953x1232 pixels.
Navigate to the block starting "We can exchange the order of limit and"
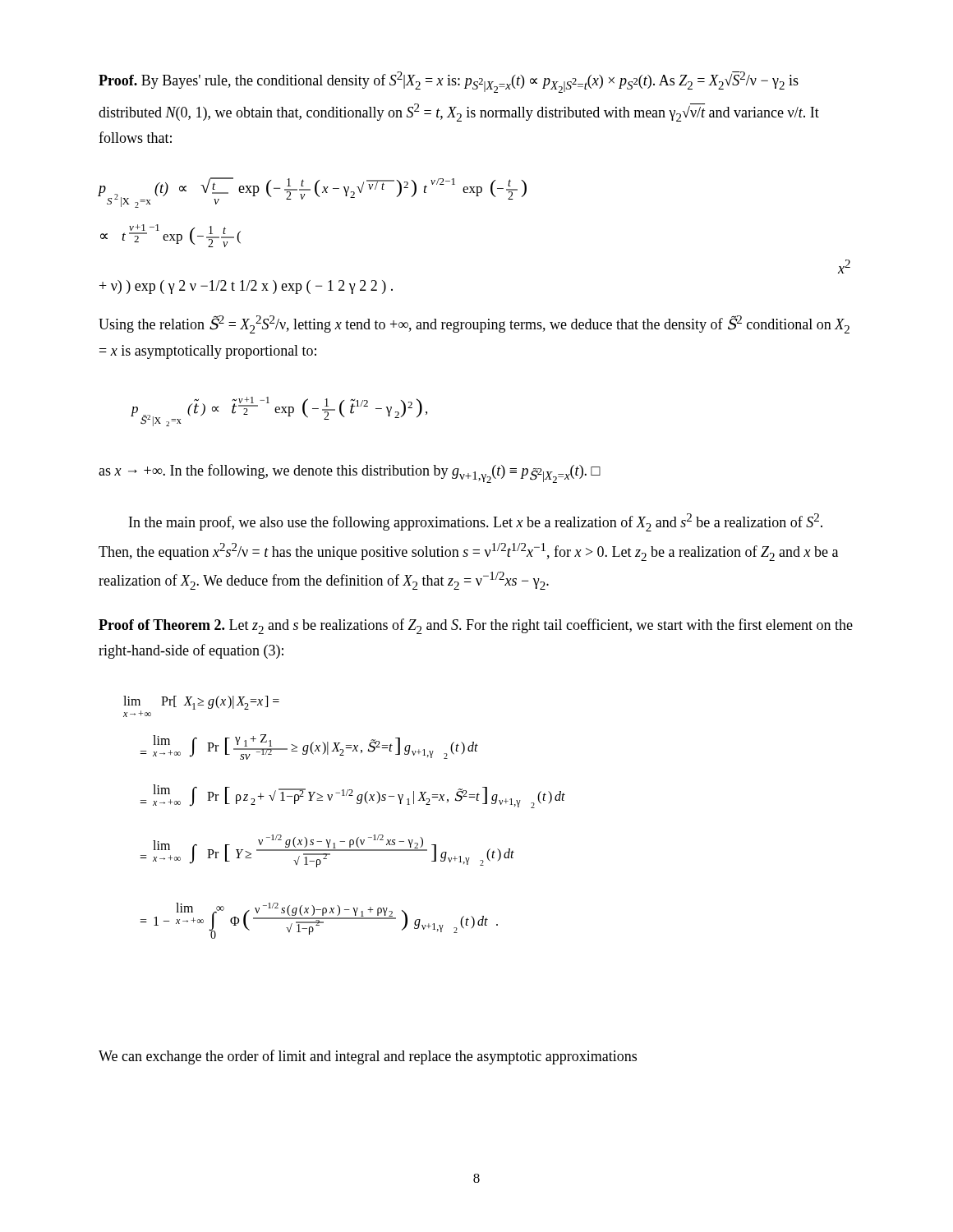tap(368, 1056)
